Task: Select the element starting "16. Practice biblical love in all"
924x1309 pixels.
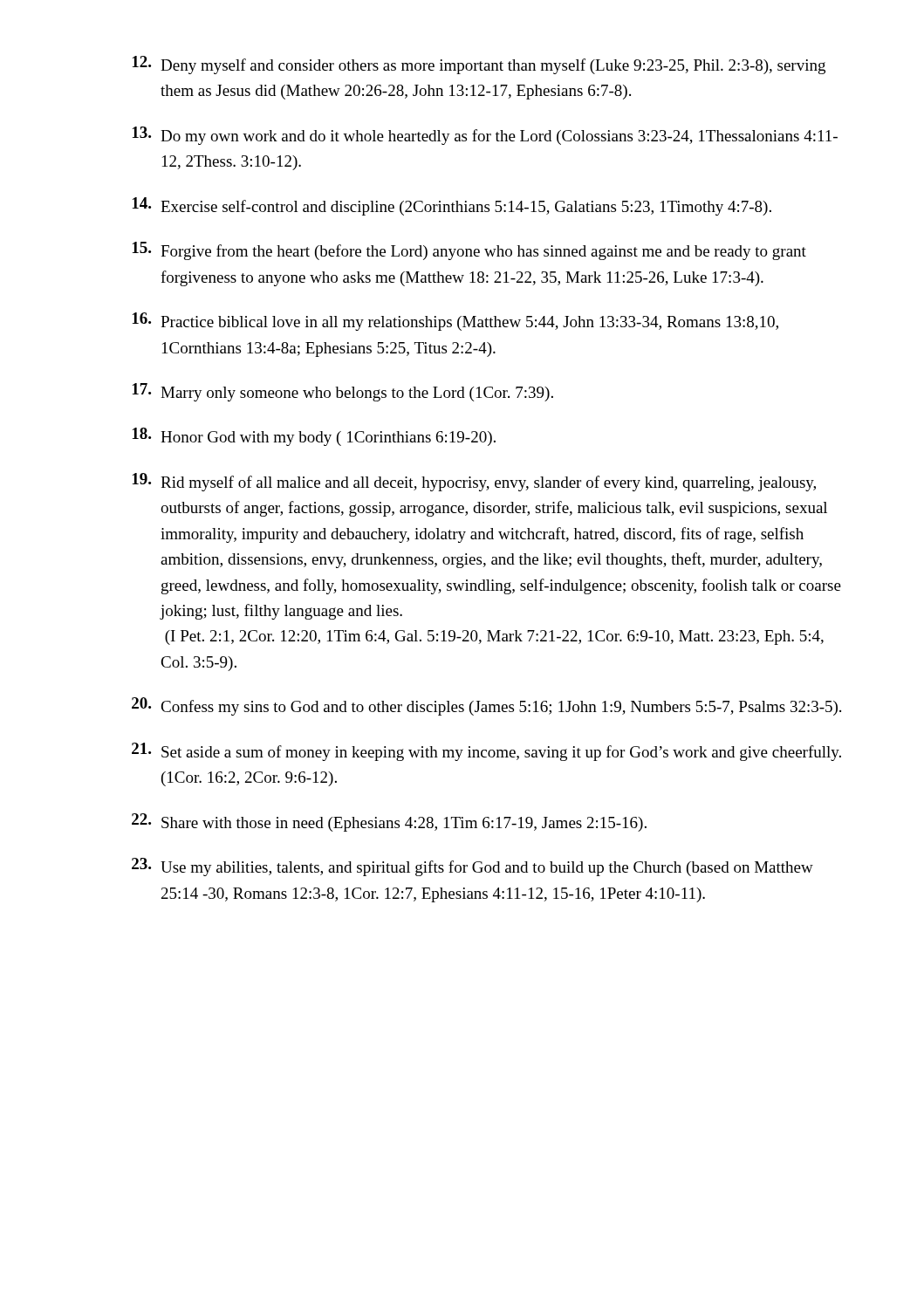Action: (x=475, y=335)
